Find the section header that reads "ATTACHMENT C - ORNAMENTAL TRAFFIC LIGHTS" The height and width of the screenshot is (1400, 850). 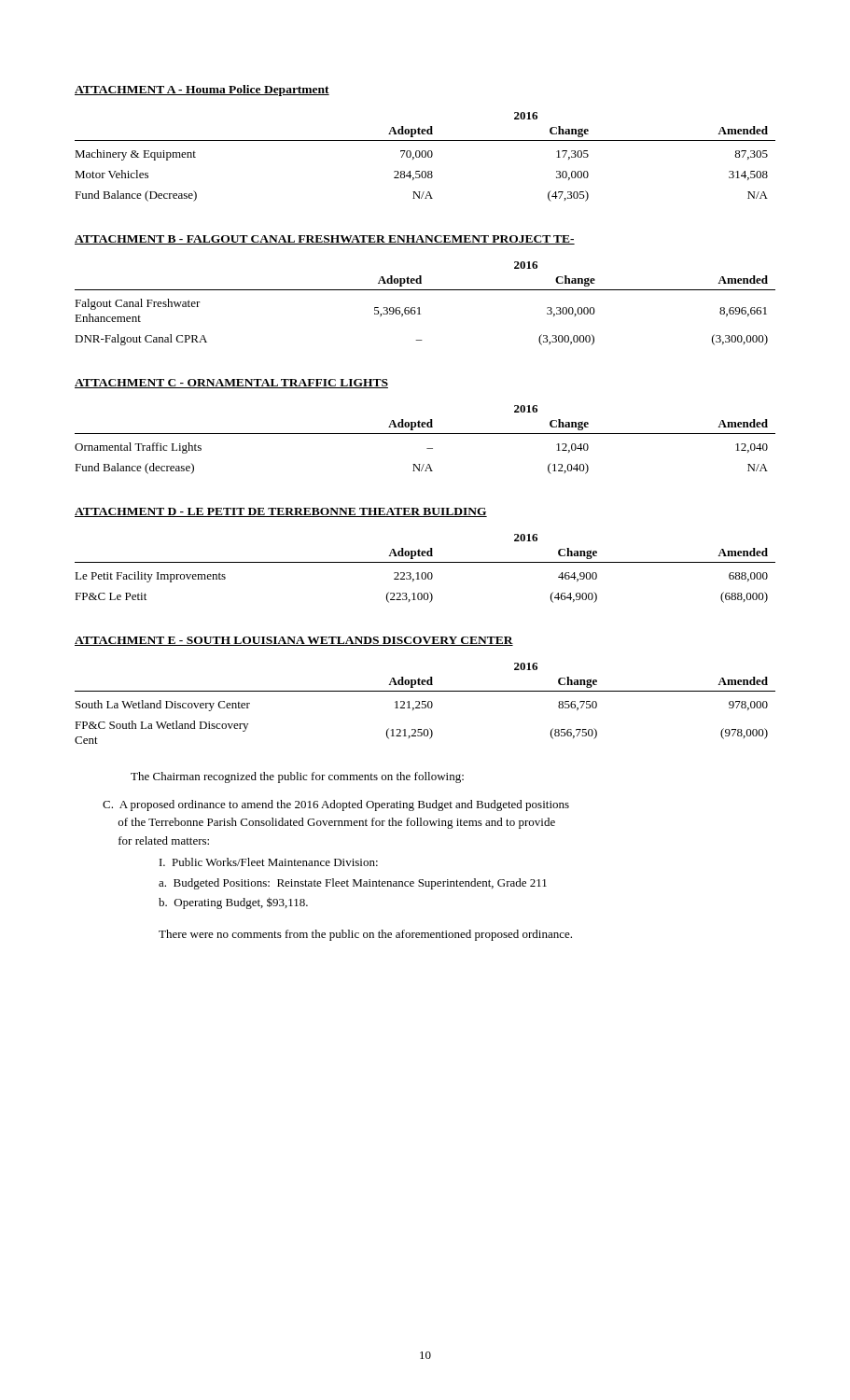tap(231, 382)
